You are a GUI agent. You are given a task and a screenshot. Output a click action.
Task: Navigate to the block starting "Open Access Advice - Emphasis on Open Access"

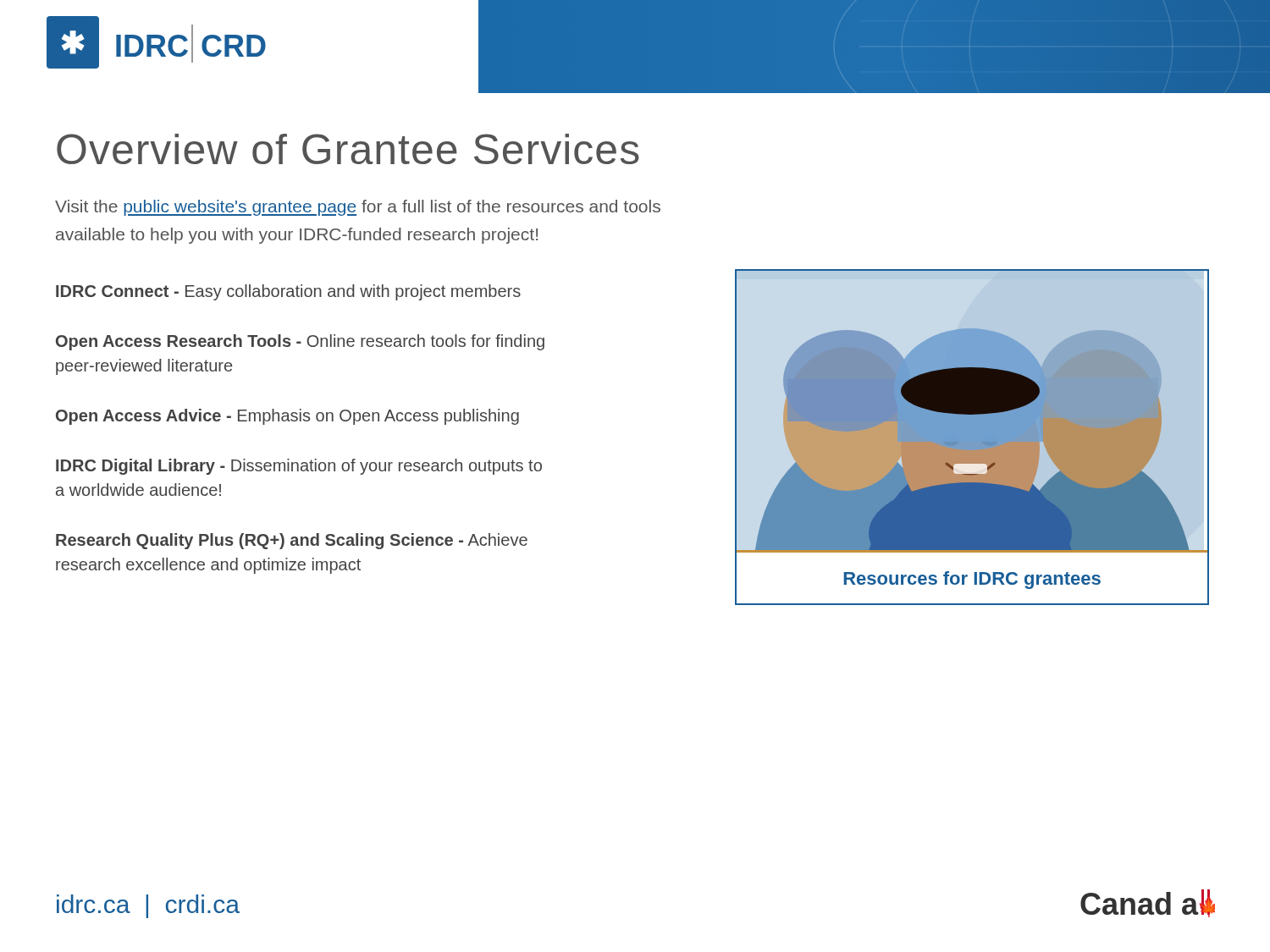pyautogui.click(x=287, y=416)
